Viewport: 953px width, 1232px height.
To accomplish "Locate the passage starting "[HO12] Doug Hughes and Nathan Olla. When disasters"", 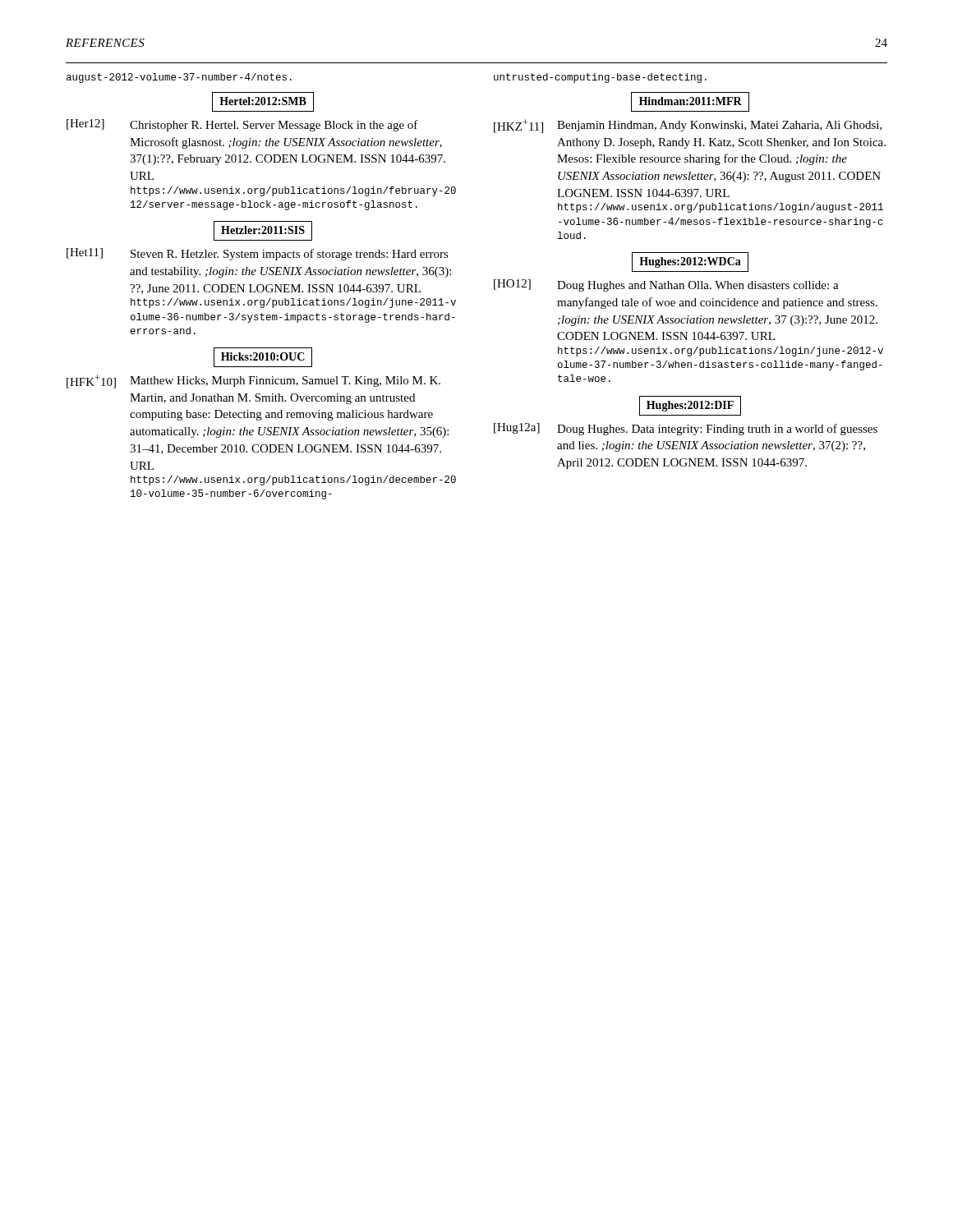I will [690, 332].
